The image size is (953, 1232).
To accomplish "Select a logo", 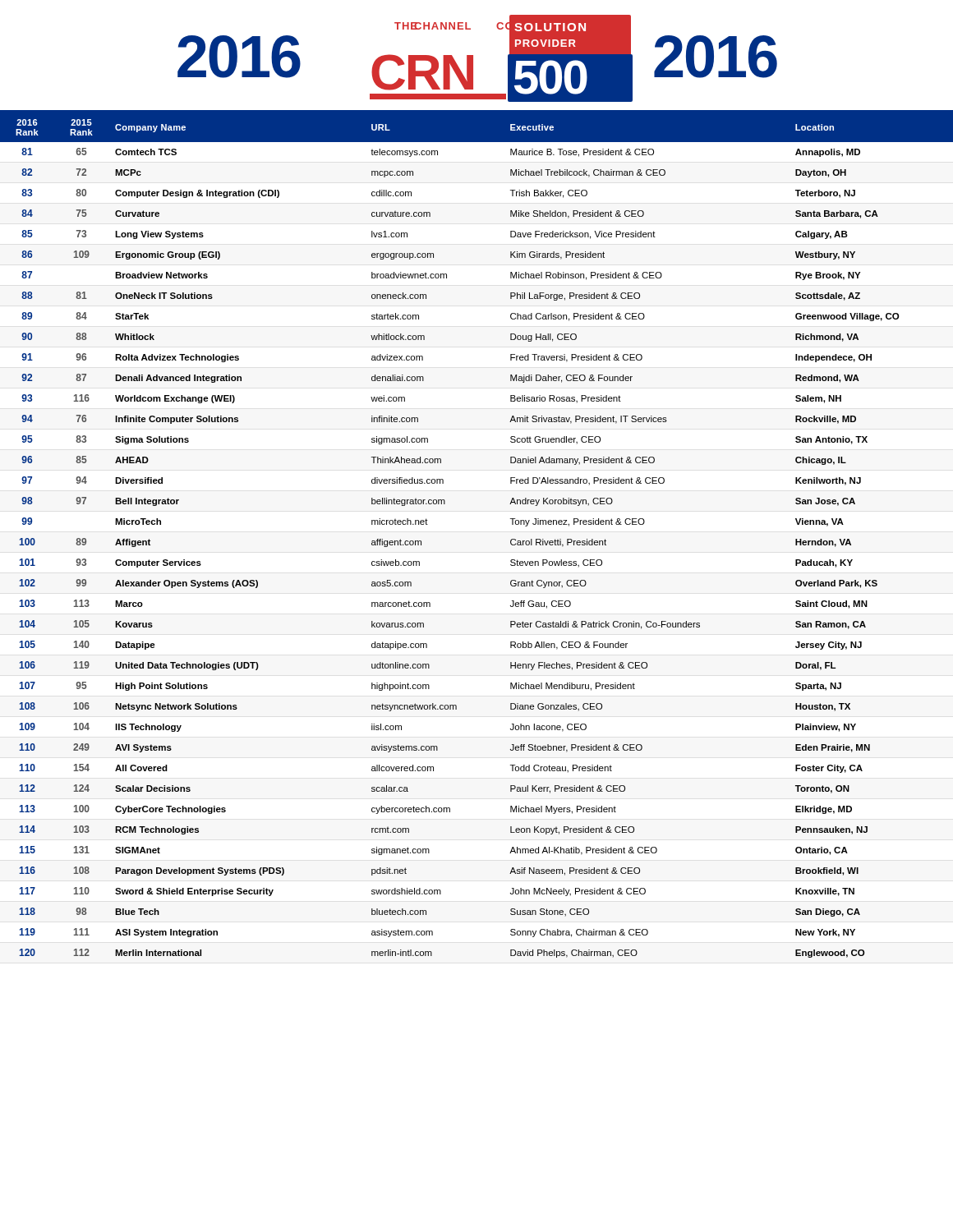I will click(476, 56).
